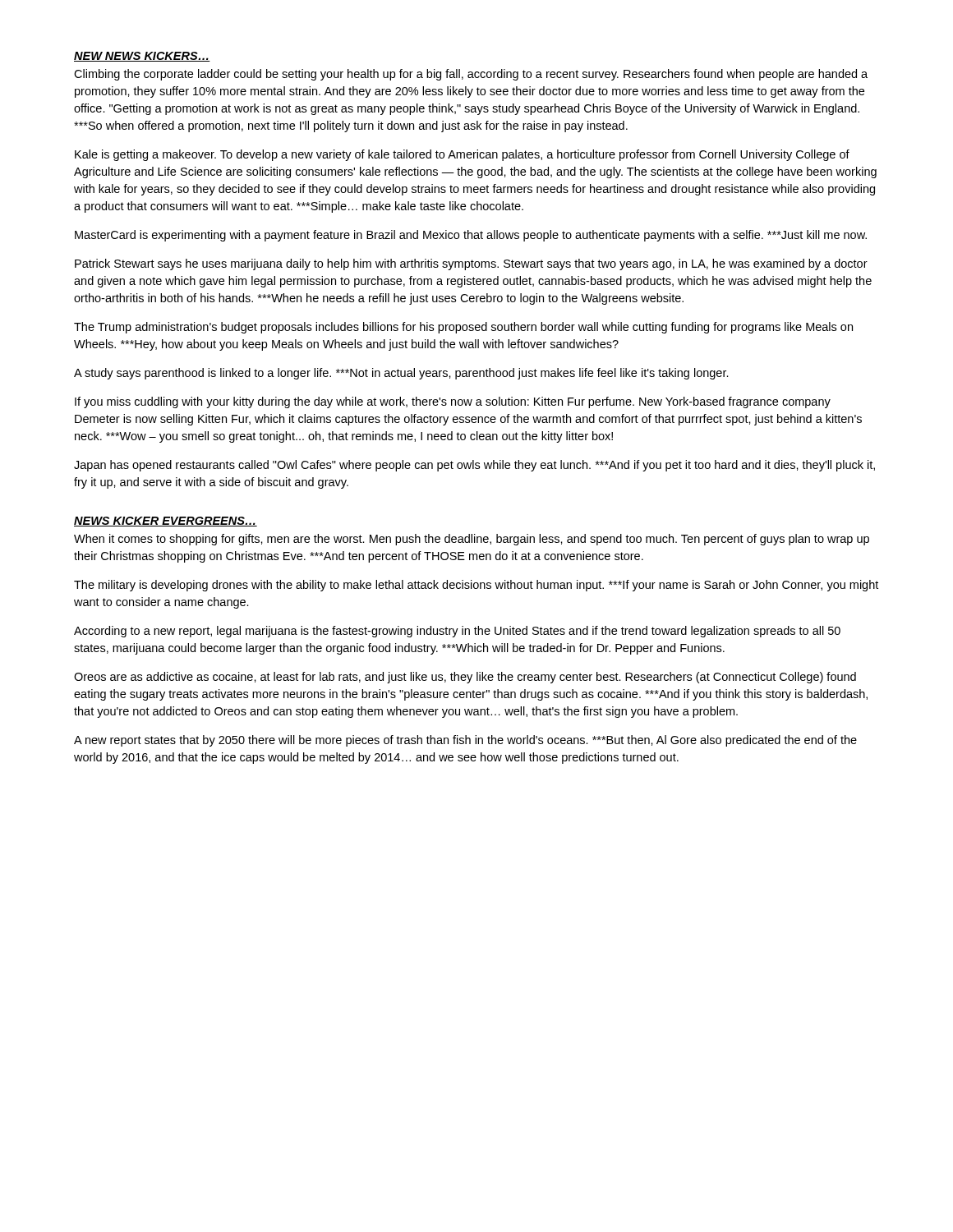
Task: Locate the passage starting "NEW NEWS KICKERS…"
Action: [142, 56]
